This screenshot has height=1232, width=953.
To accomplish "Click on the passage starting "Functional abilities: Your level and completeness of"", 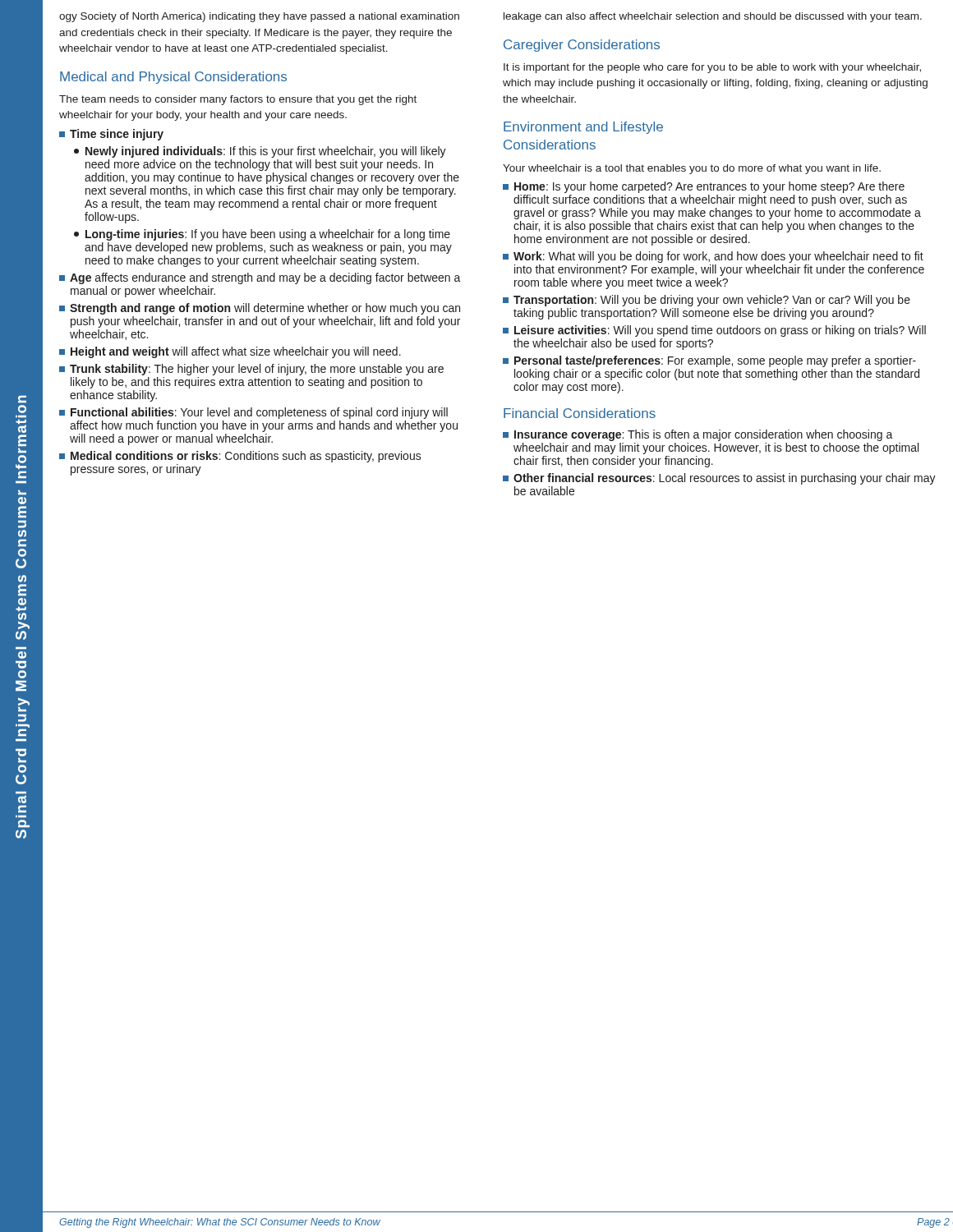I will tap(260, 425).
